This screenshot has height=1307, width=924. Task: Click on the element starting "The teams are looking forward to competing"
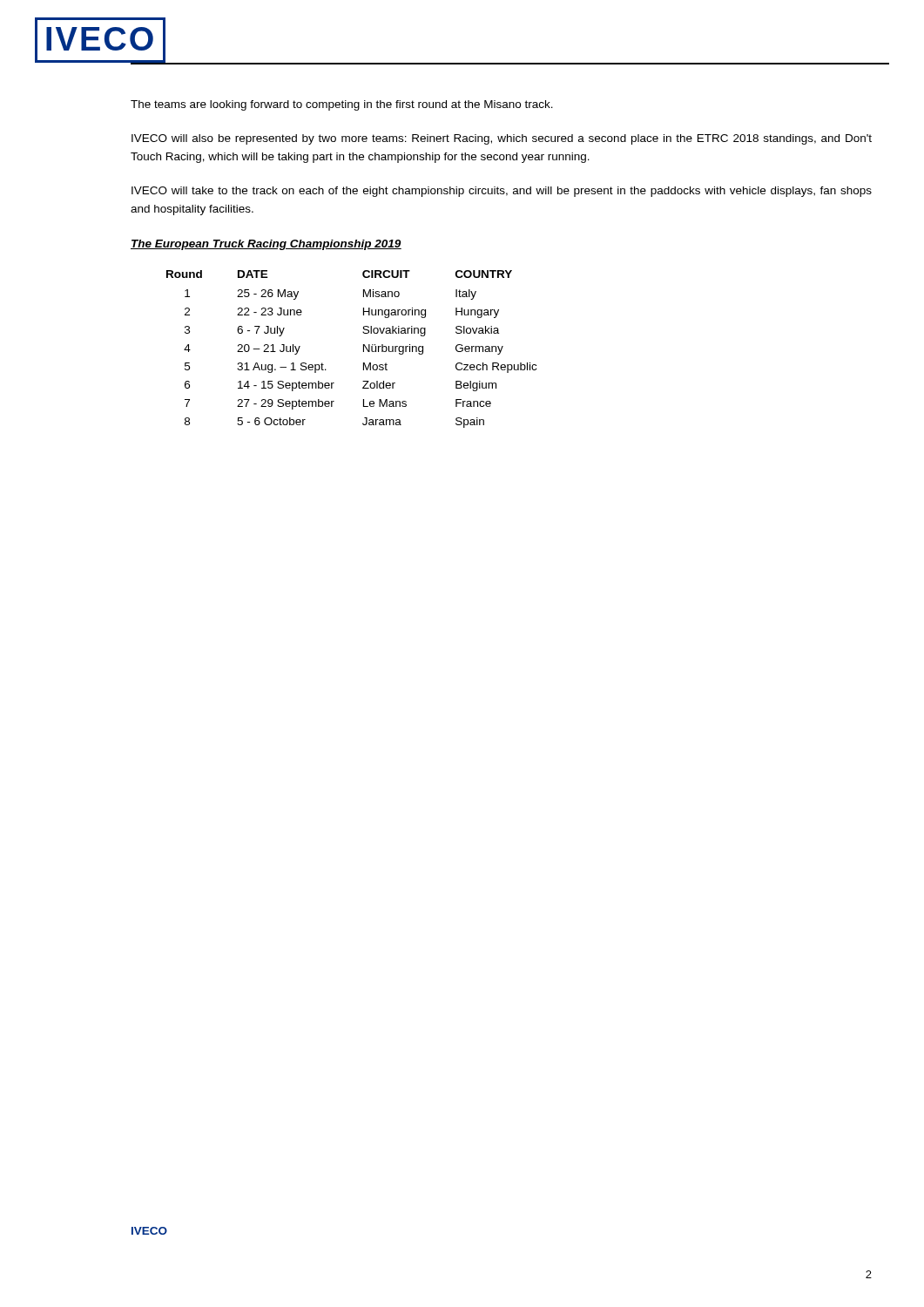(x=342, y=104)
